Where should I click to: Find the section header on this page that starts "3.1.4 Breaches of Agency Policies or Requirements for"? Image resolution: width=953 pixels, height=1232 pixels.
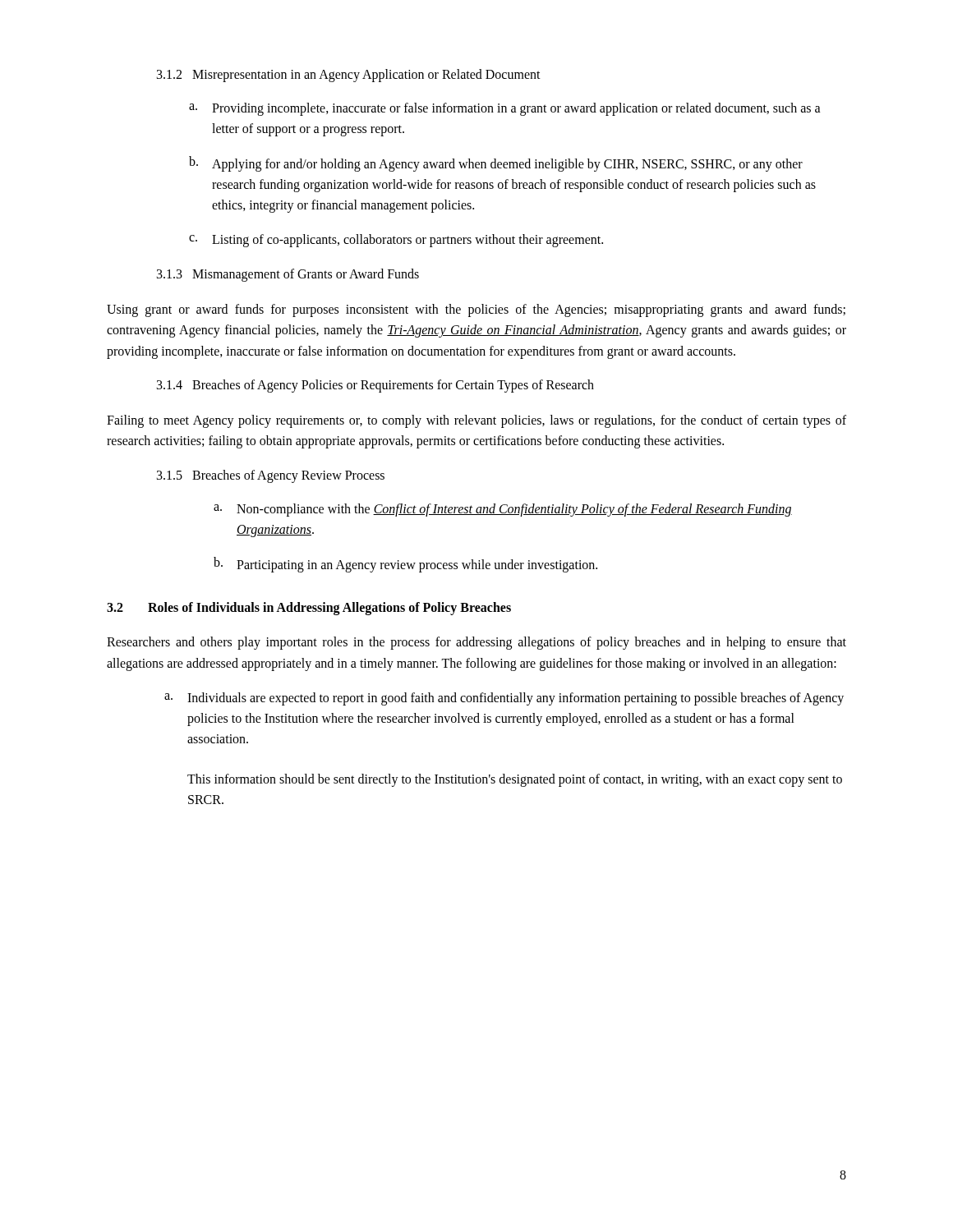375,385
